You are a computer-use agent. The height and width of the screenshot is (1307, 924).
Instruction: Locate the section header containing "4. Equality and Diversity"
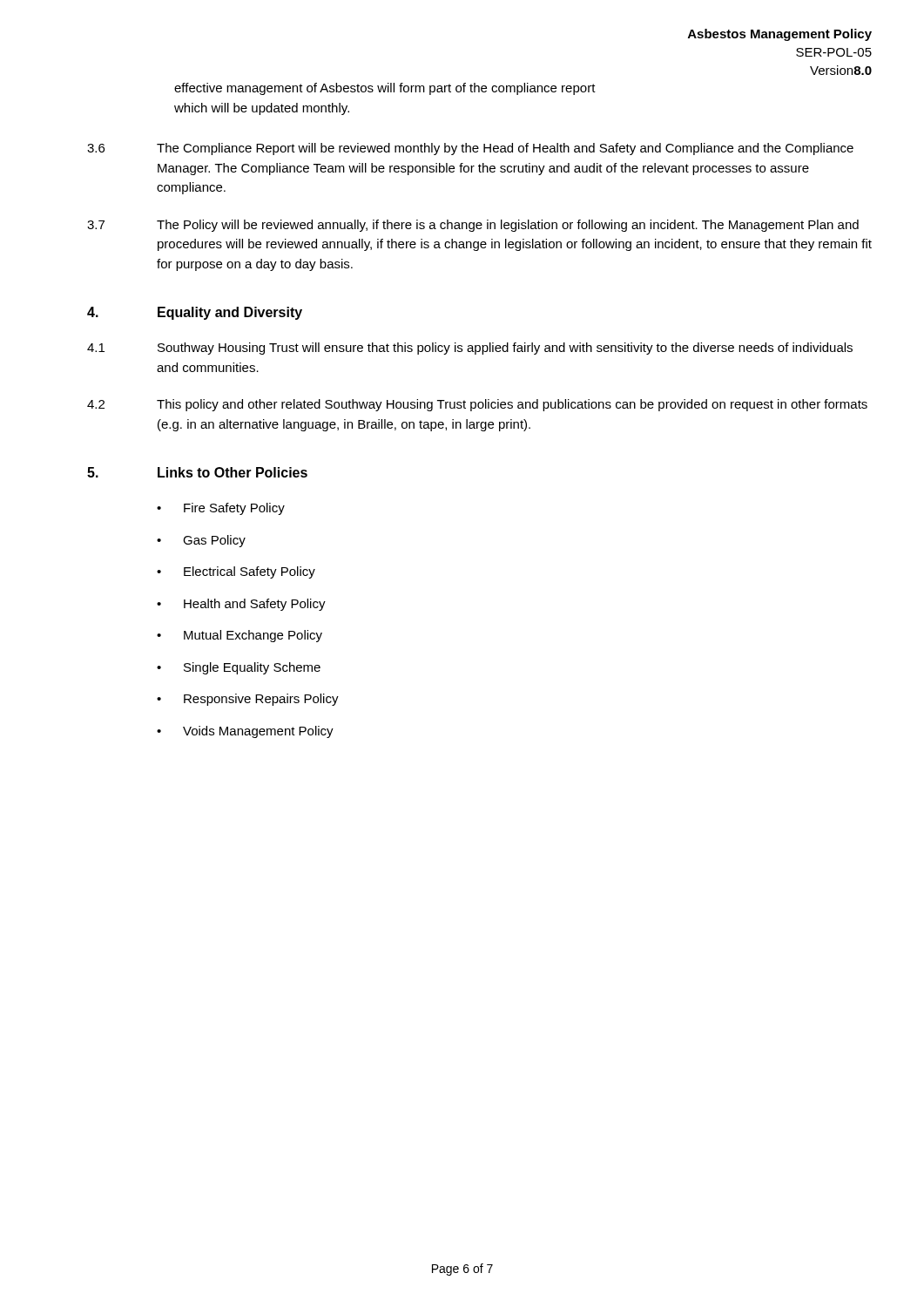click(195, 313)
